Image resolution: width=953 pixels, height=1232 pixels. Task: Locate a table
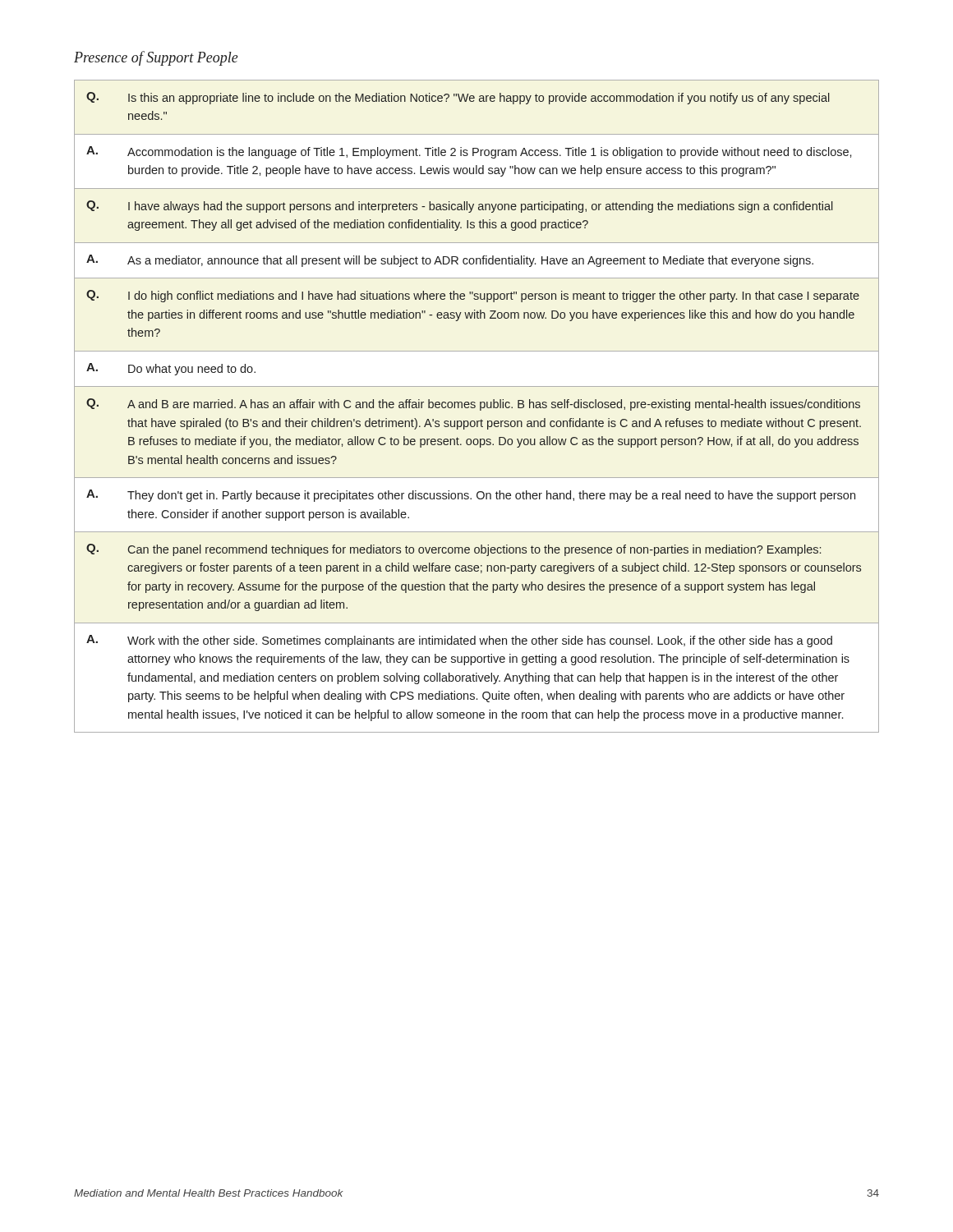coord(476,406)
